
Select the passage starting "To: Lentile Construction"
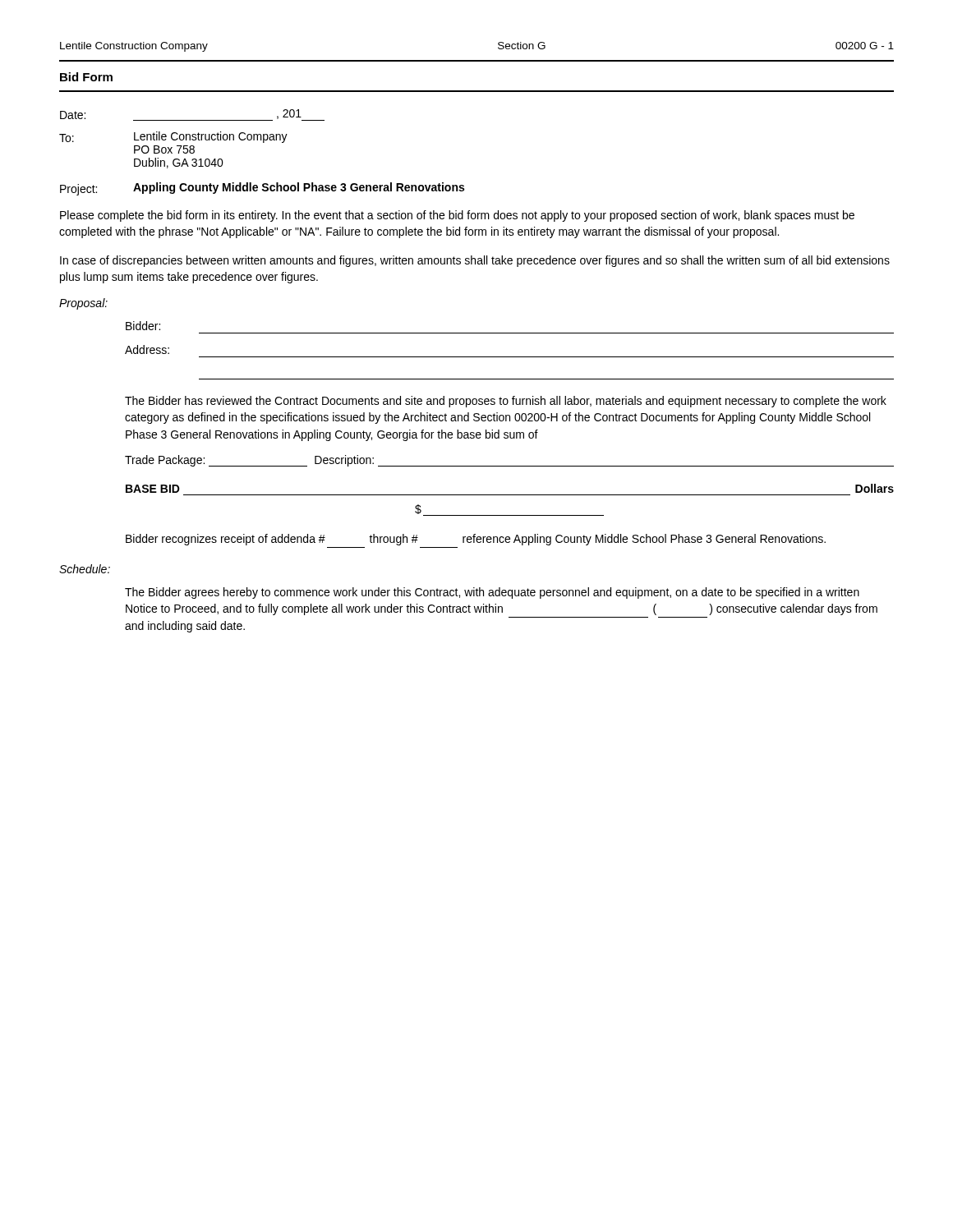173,137
